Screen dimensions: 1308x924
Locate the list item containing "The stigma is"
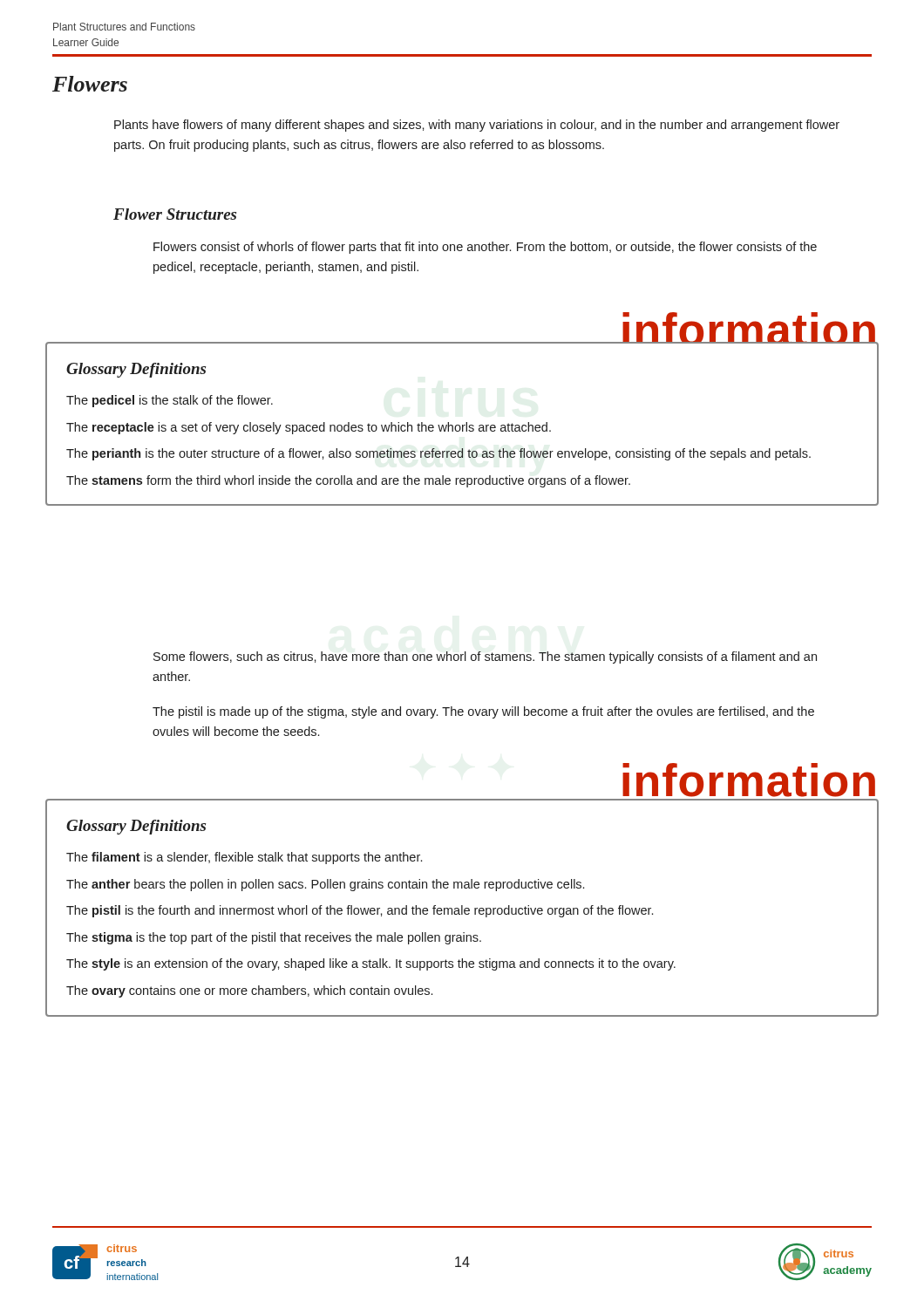(x=274, y=937)
